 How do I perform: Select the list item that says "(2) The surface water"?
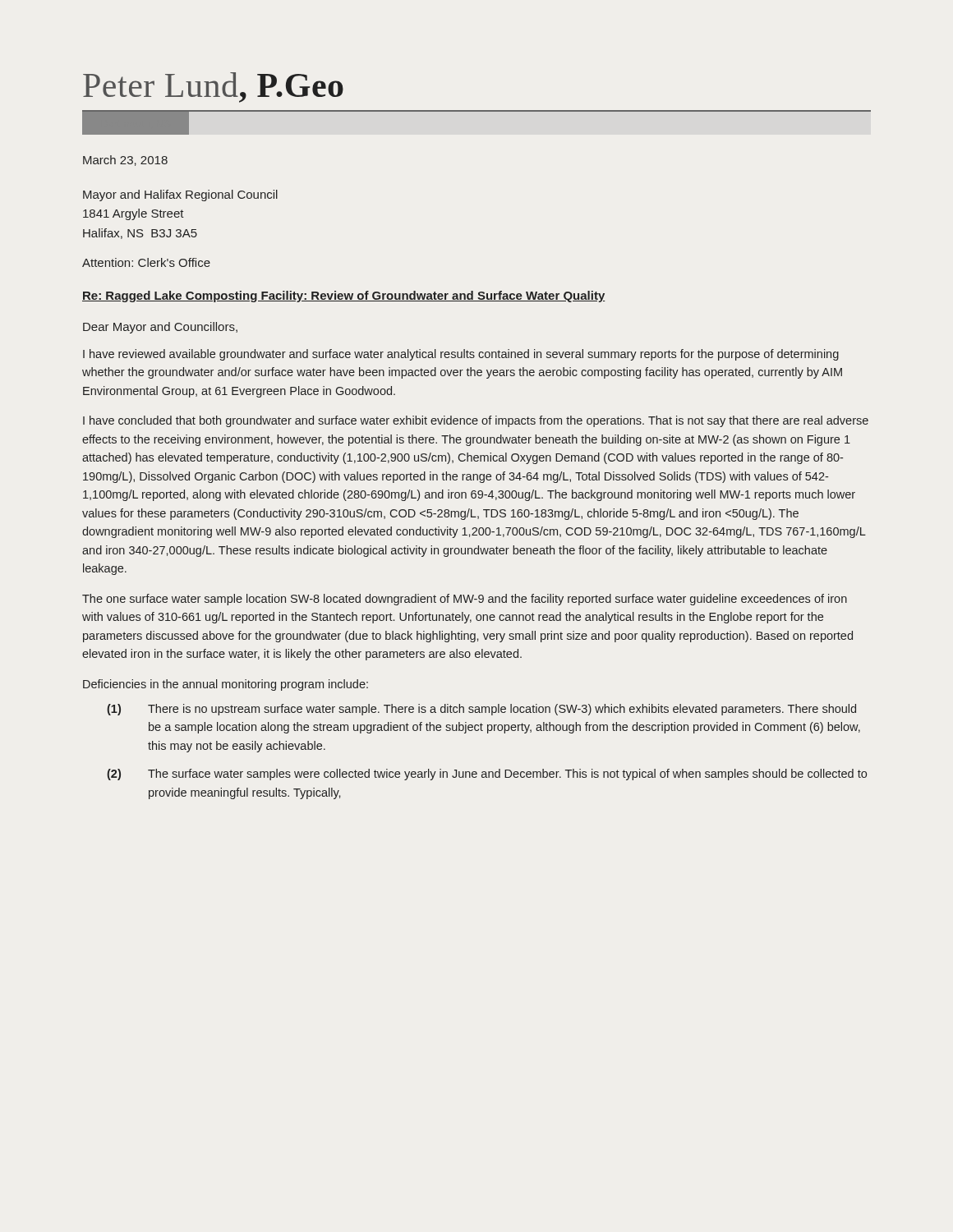[476, 783]
